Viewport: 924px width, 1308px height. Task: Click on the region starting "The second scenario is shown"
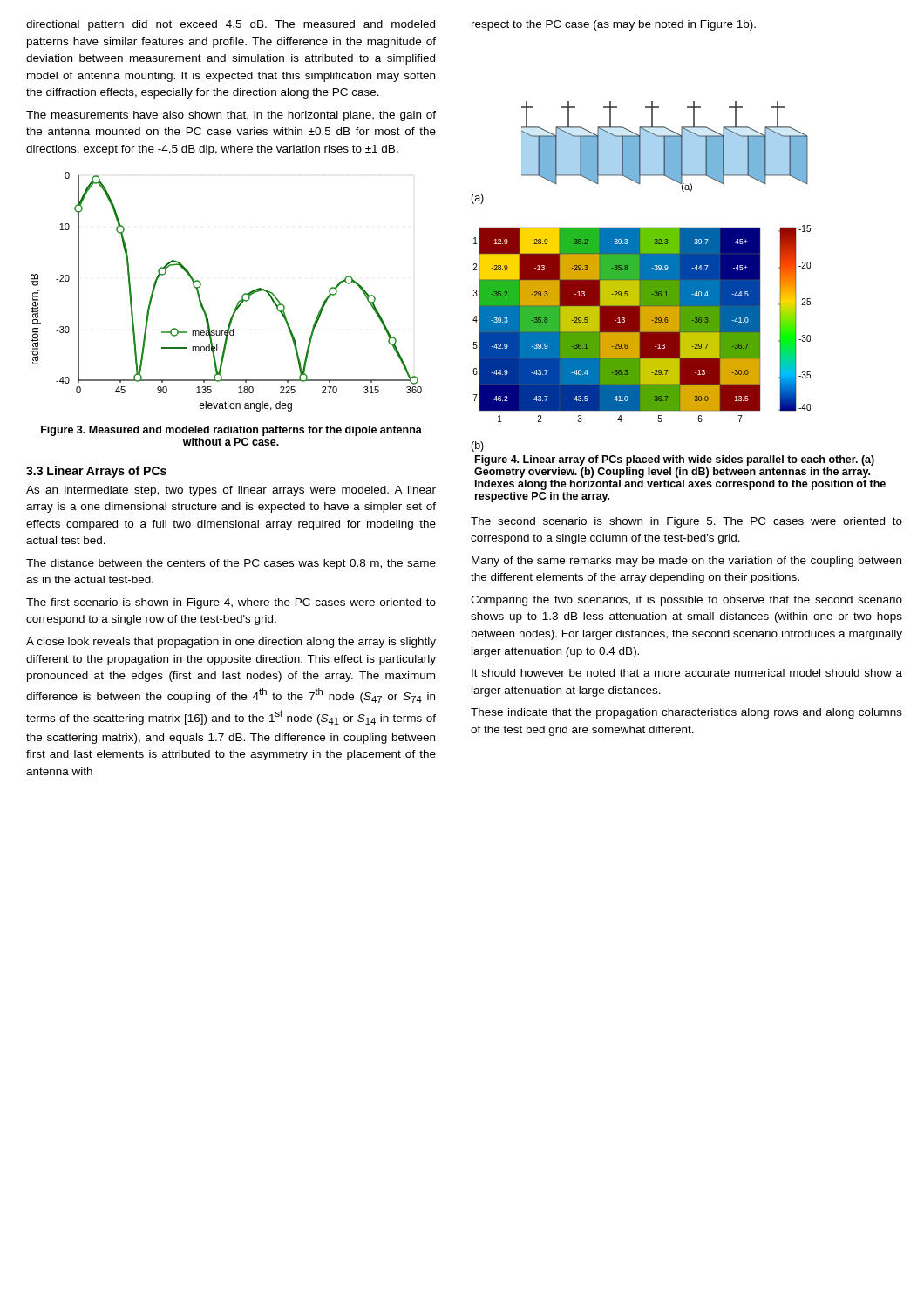click(x=686, y=625)
